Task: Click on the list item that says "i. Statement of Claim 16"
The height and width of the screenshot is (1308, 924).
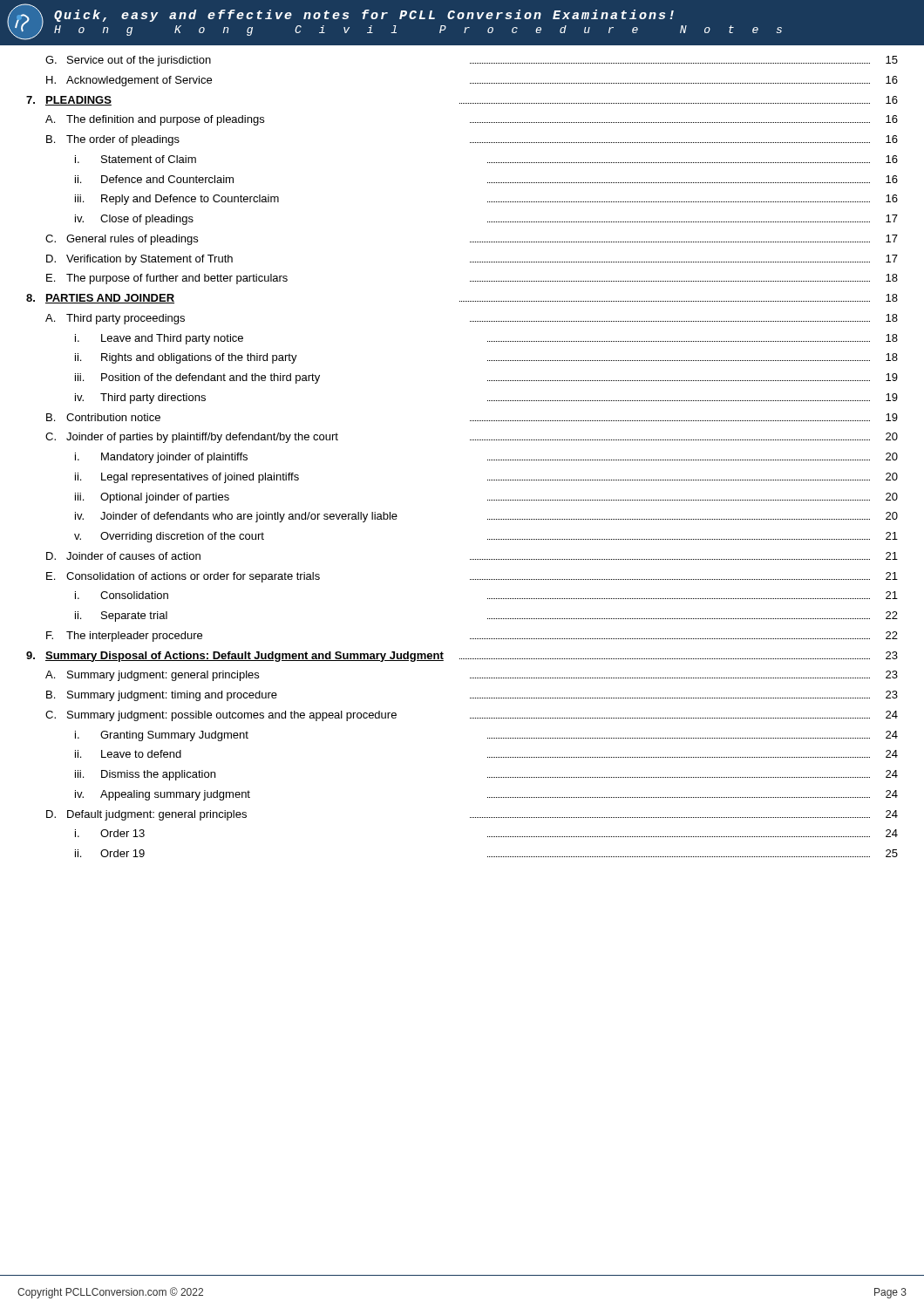Action: point(486,159)
